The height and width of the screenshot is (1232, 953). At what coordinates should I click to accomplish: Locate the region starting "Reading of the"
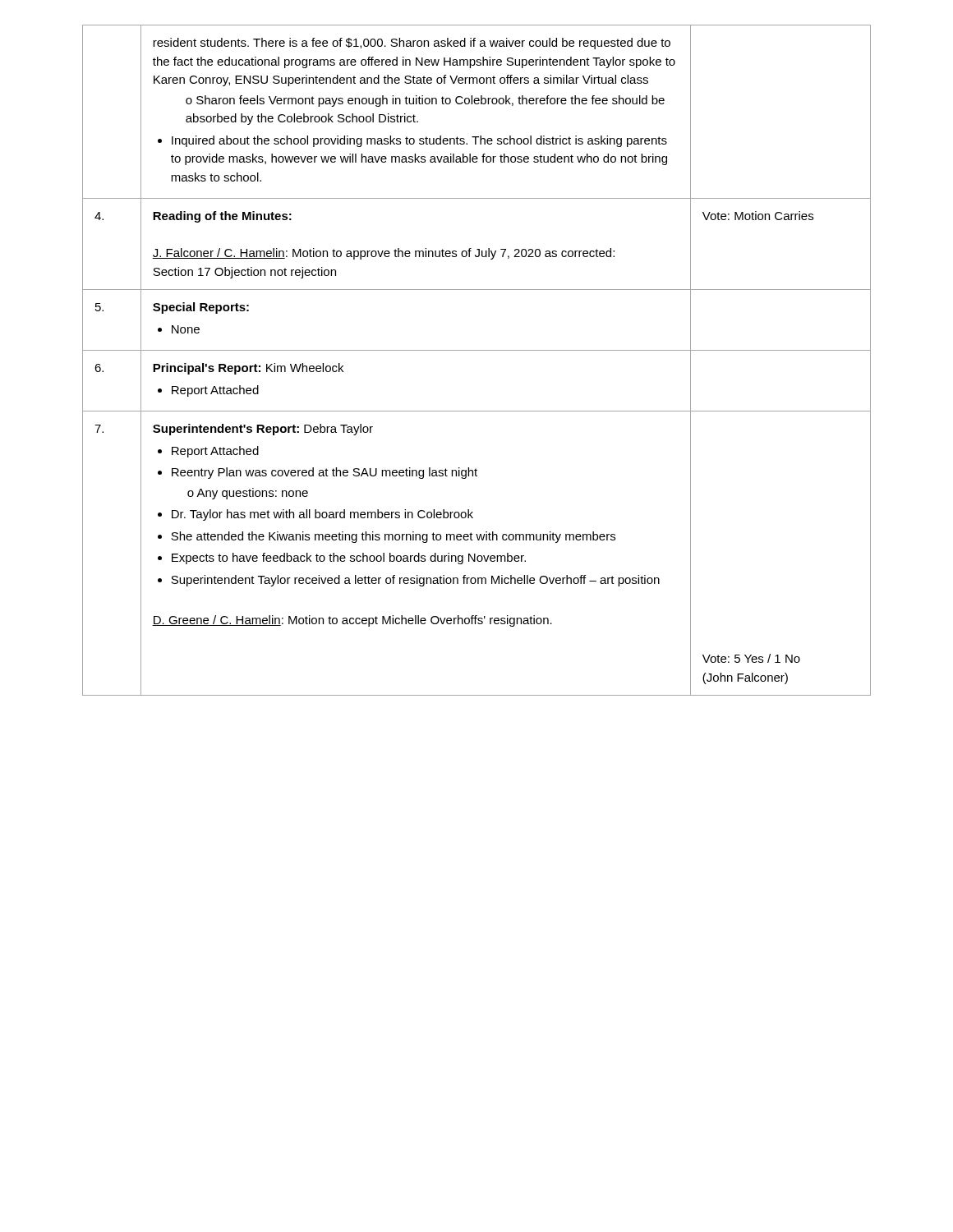pyautogui.click(x=222, y=216)
